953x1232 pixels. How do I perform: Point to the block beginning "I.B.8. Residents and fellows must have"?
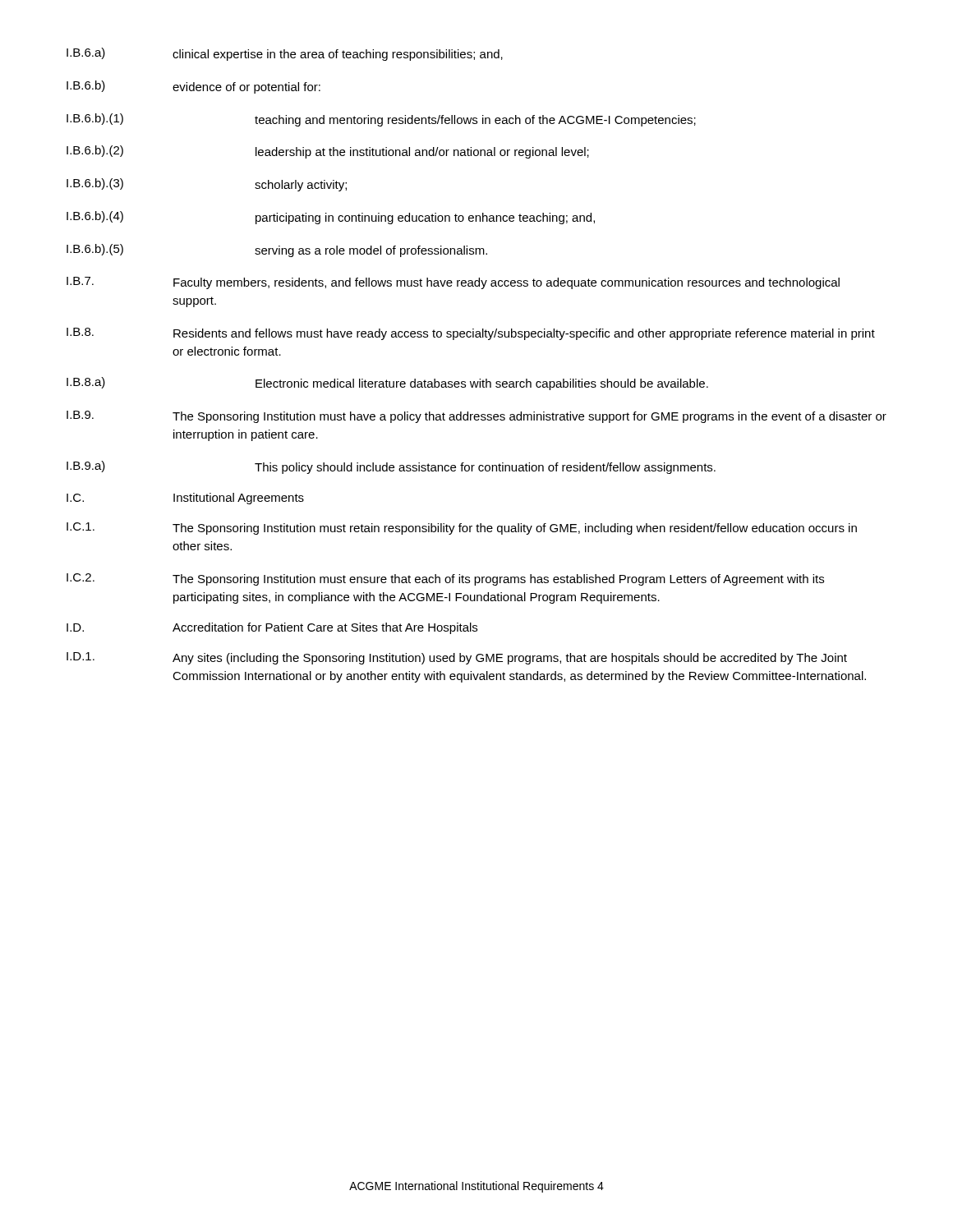(x=476, y=342)
